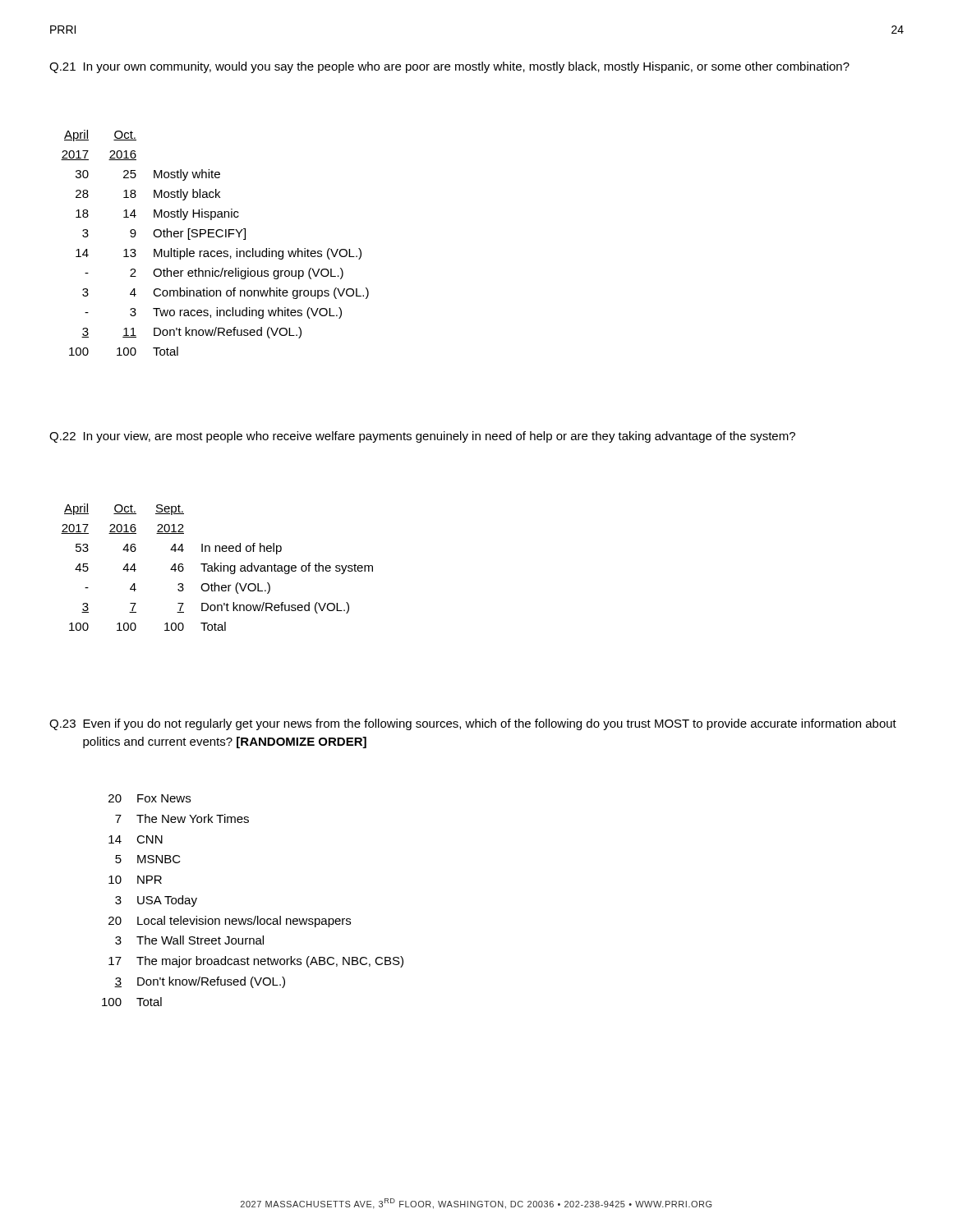
Task: Click on the text block starting "20 Local television news/local newspapers"
Action: point(230,922)
